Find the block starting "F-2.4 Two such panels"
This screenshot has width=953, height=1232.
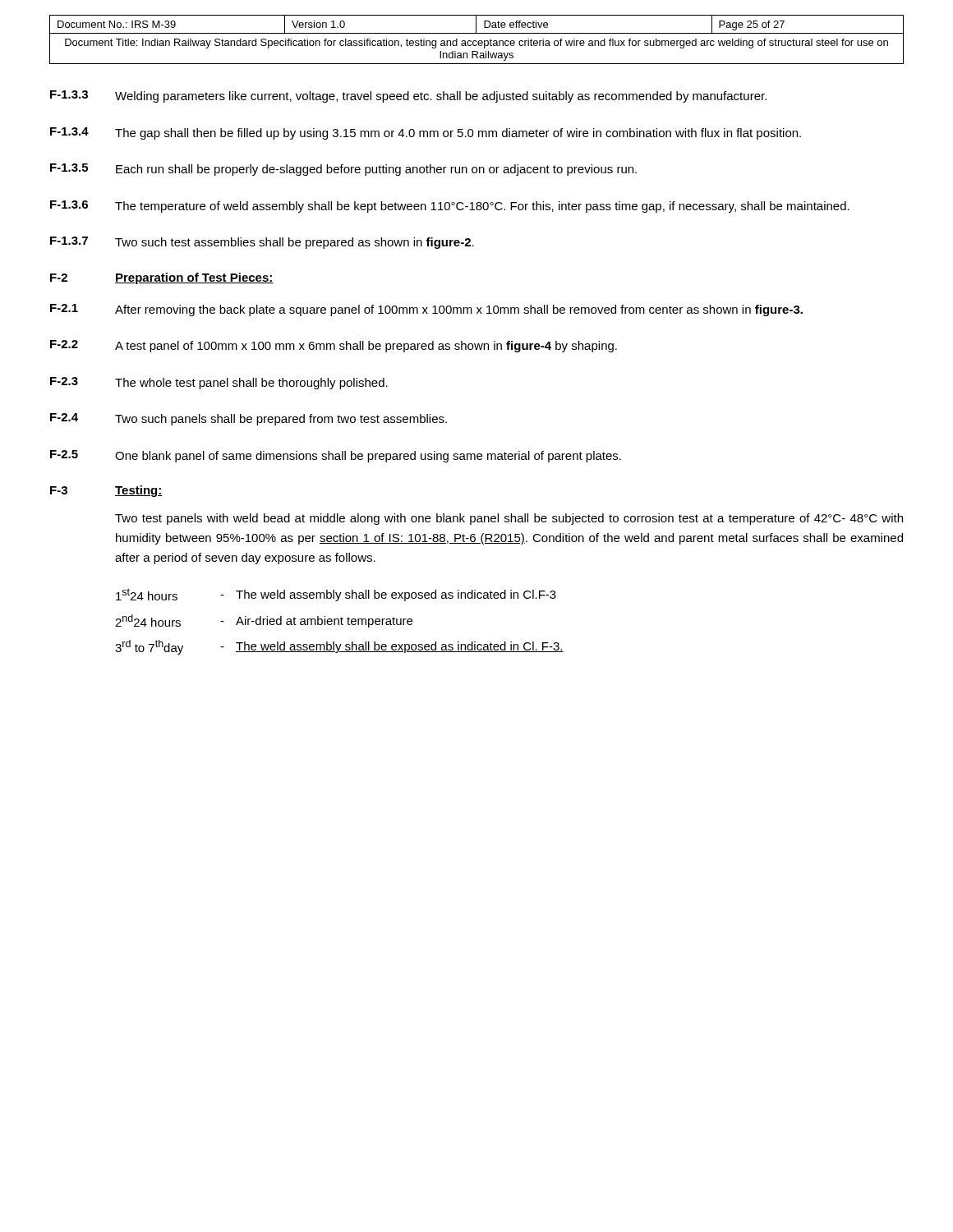pyautogui.click(x=249, y=419)
